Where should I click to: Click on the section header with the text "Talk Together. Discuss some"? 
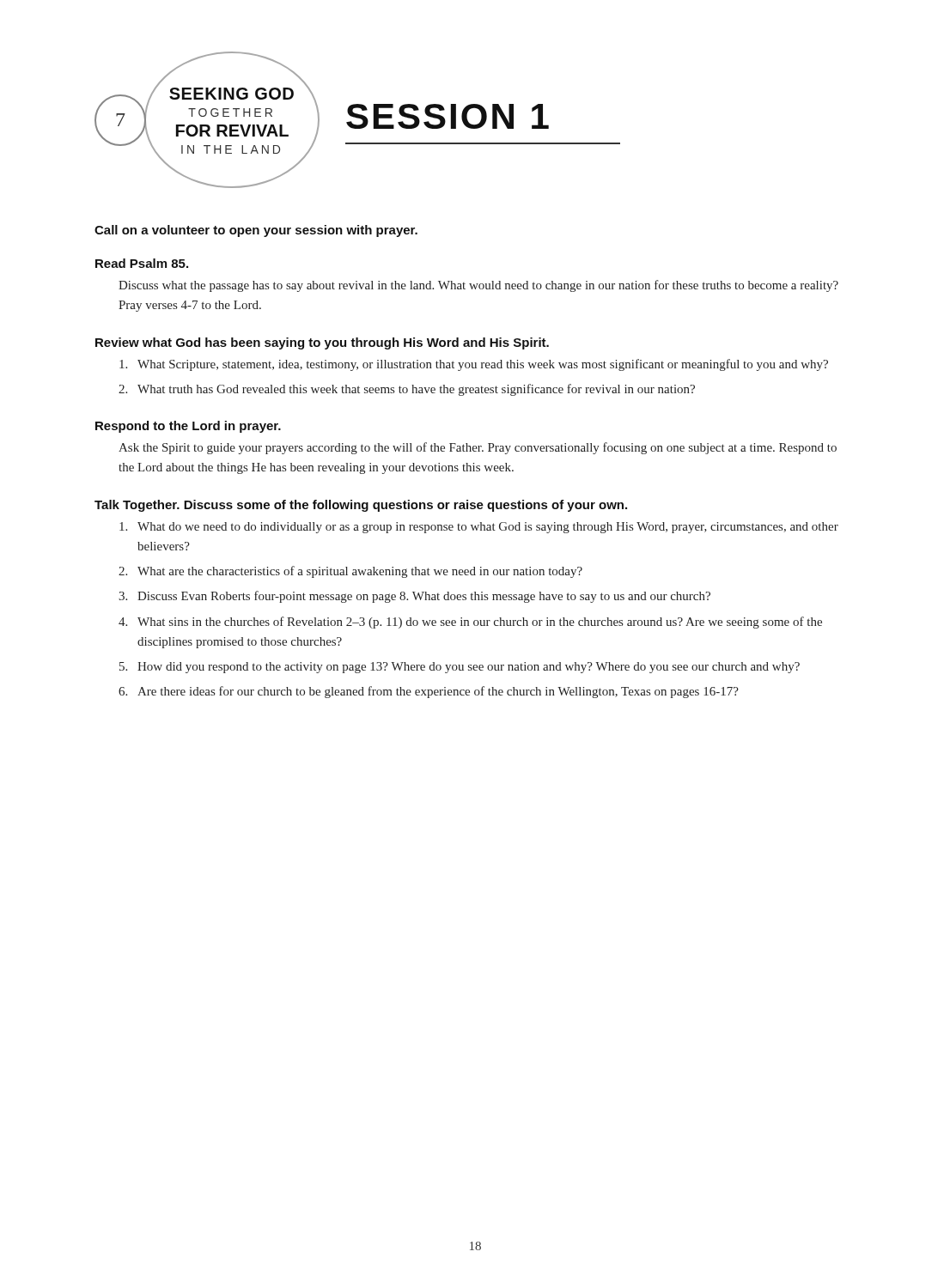click(361, 504)
